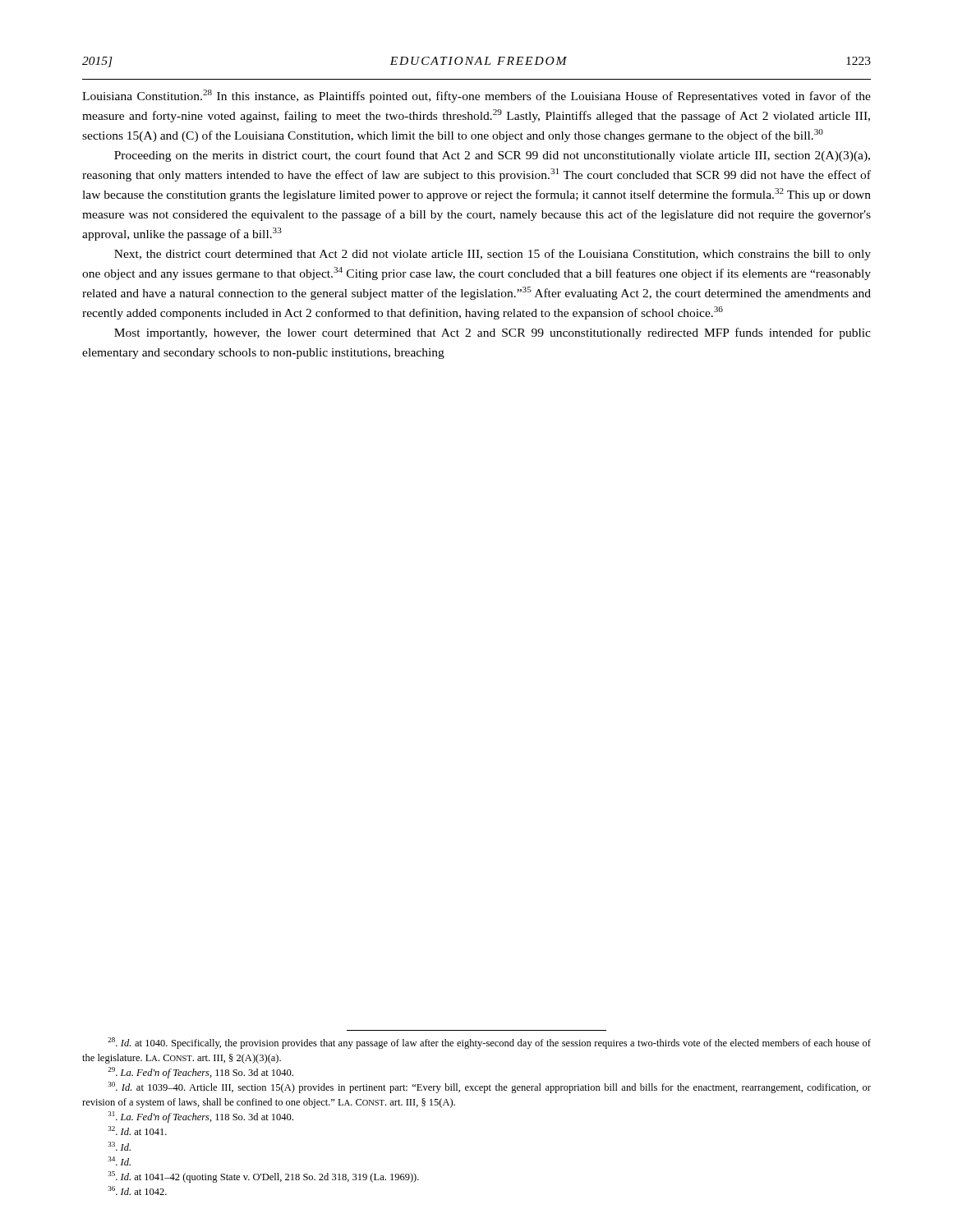Where is the passage that starts "Next, the district"?
This screenshot has height=1232, width=953.
coord(476,283)
